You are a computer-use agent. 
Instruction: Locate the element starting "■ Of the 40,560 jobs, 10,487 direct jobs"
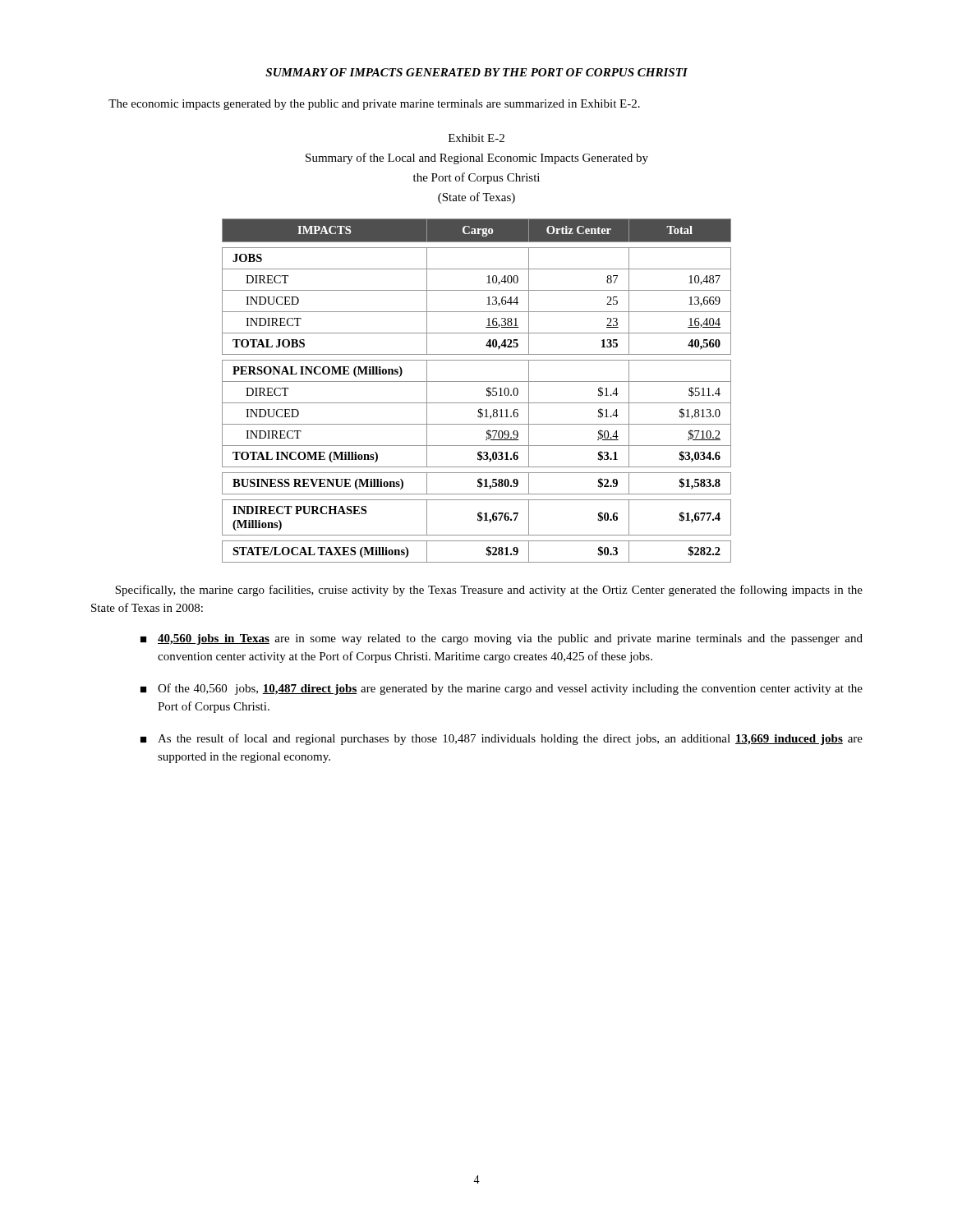point(501,697)
